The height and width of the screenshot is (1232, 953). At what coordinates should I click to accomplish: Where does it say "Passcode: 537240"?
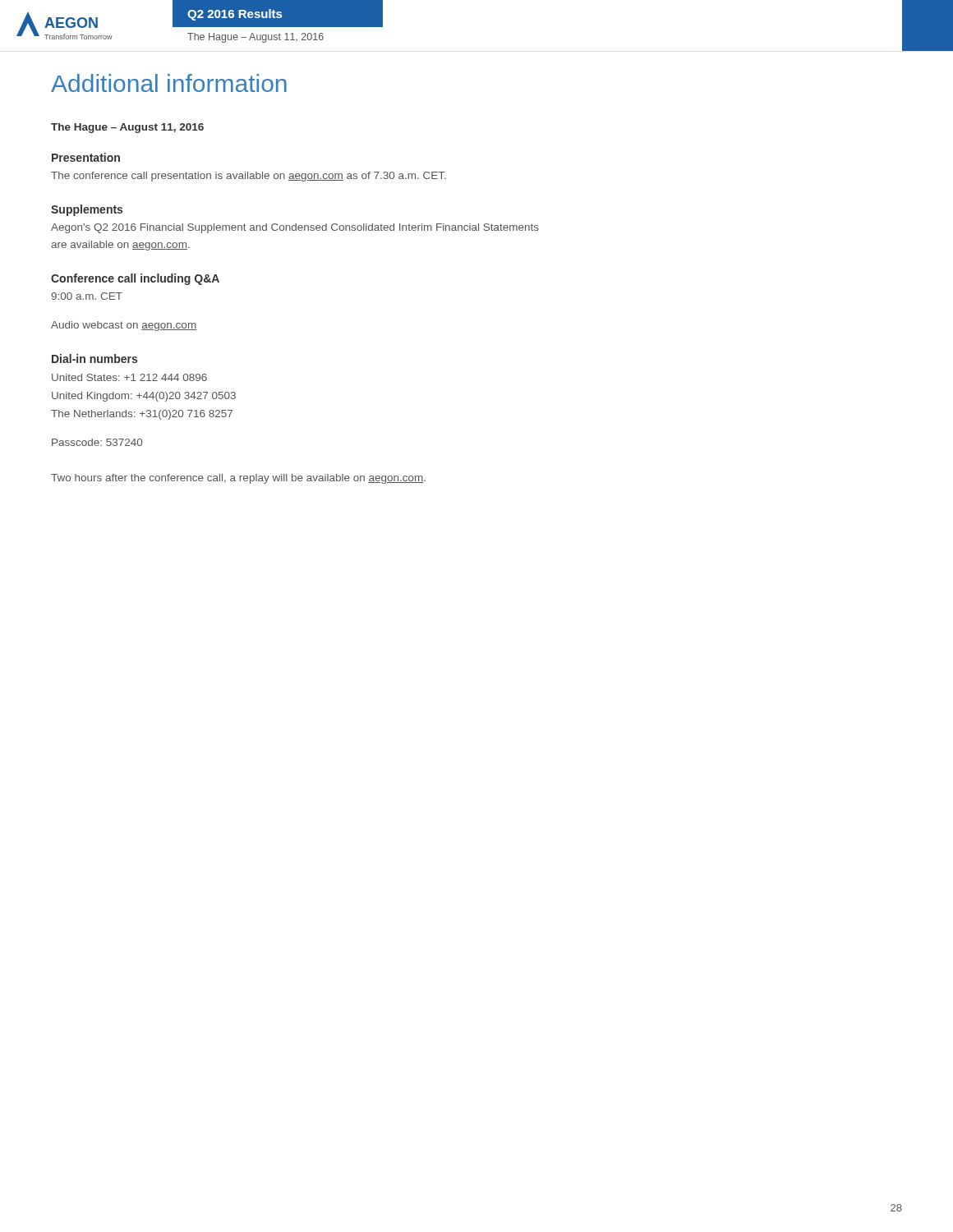pyautogui.click(x=97, y=442)
